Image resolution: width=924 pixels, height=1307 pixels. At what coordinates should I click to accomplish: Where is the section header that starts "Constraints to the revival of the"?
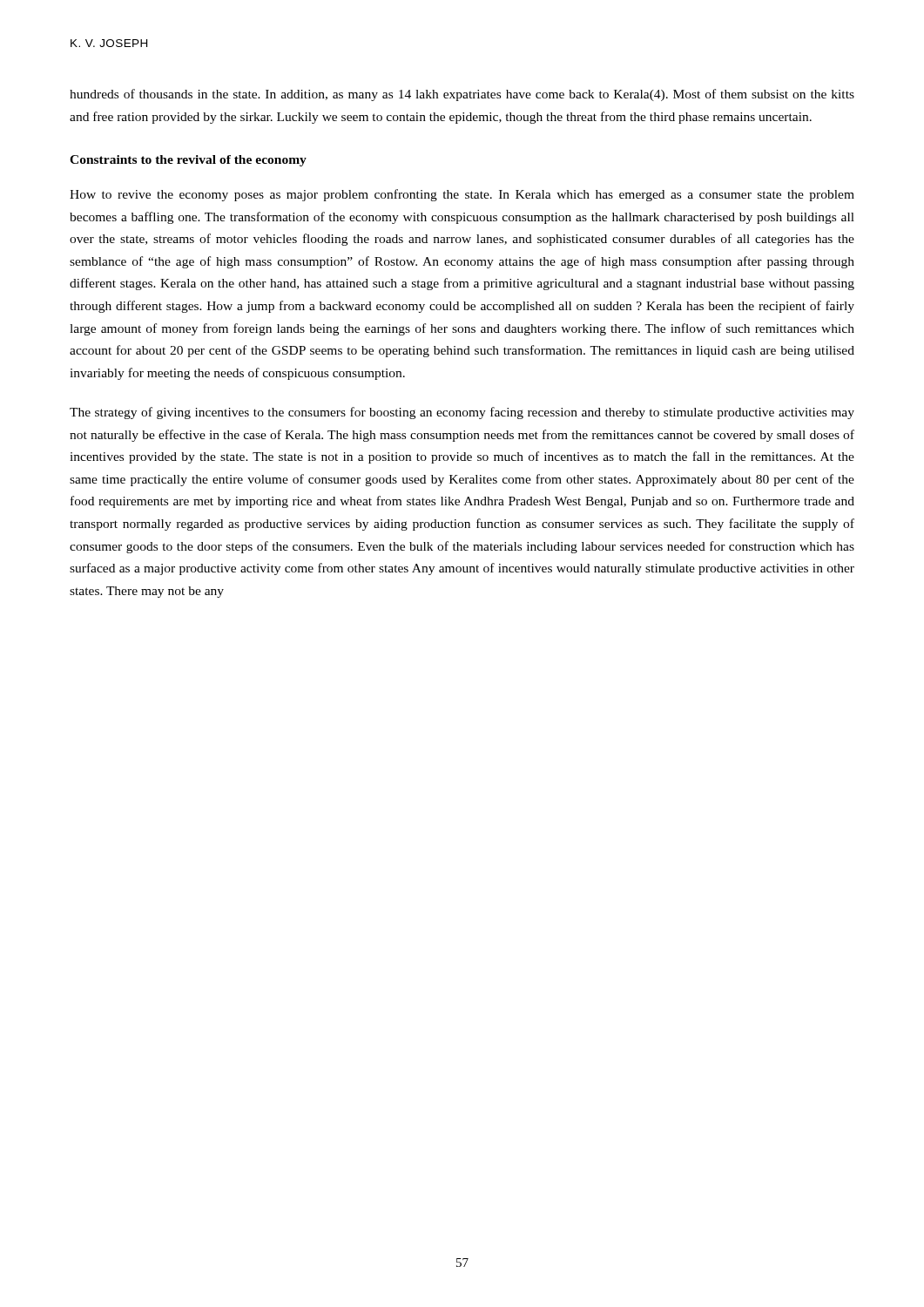[x=188, y=159]
